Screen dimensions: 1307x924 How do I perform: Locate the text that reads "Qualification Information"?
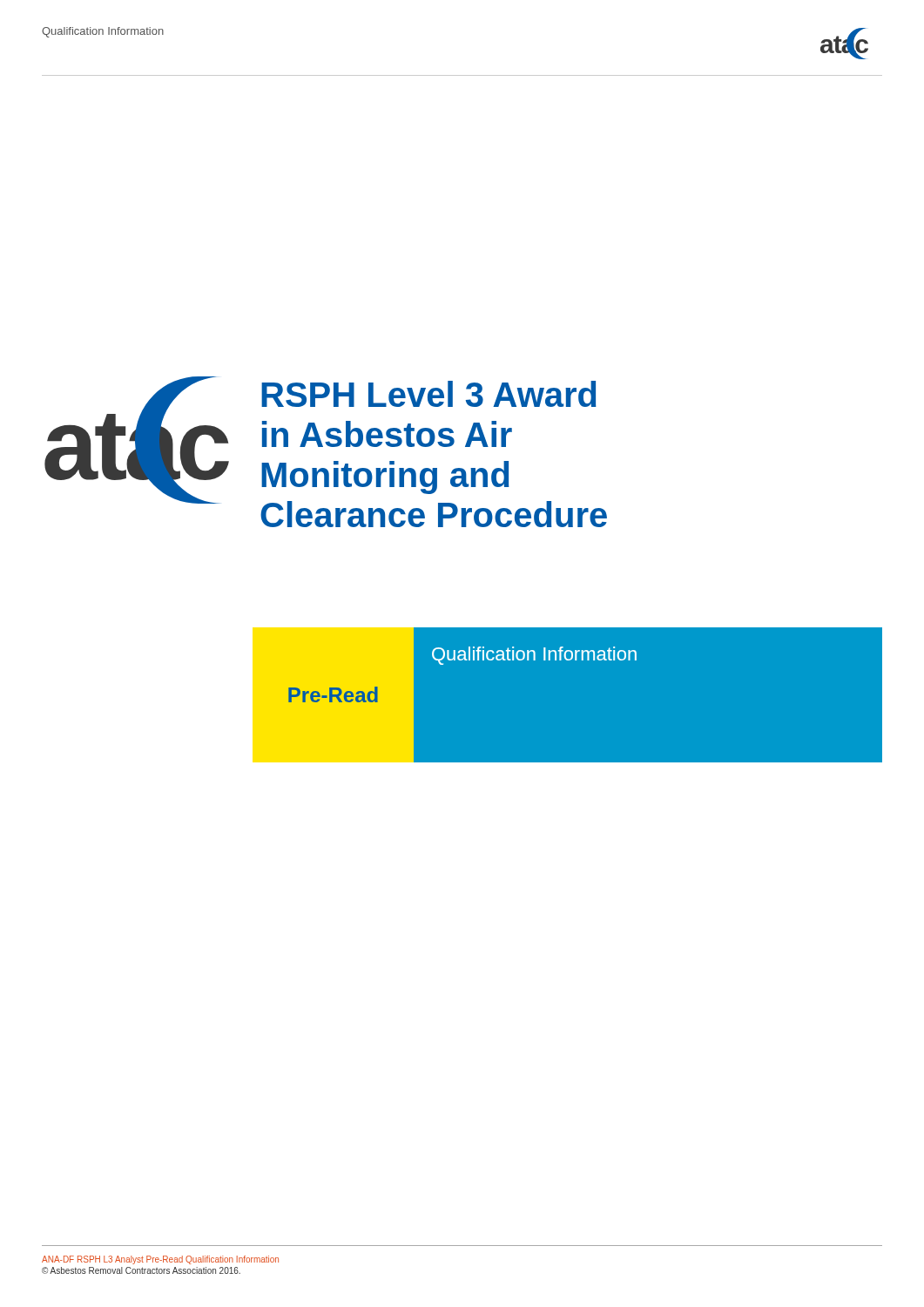534,654
